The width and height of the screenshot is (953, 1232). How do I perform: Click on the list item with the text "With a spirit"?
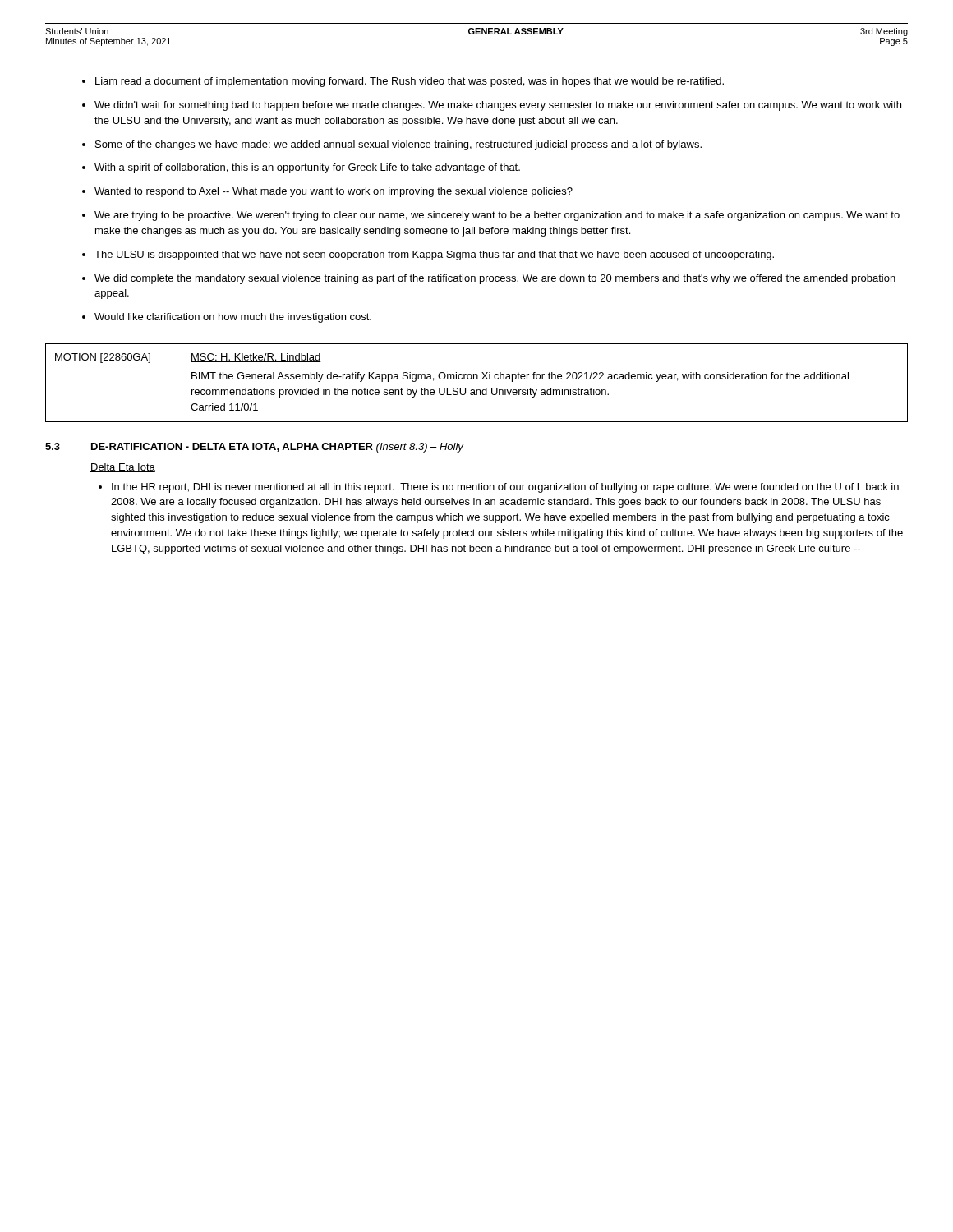click(x=308, y=167)
